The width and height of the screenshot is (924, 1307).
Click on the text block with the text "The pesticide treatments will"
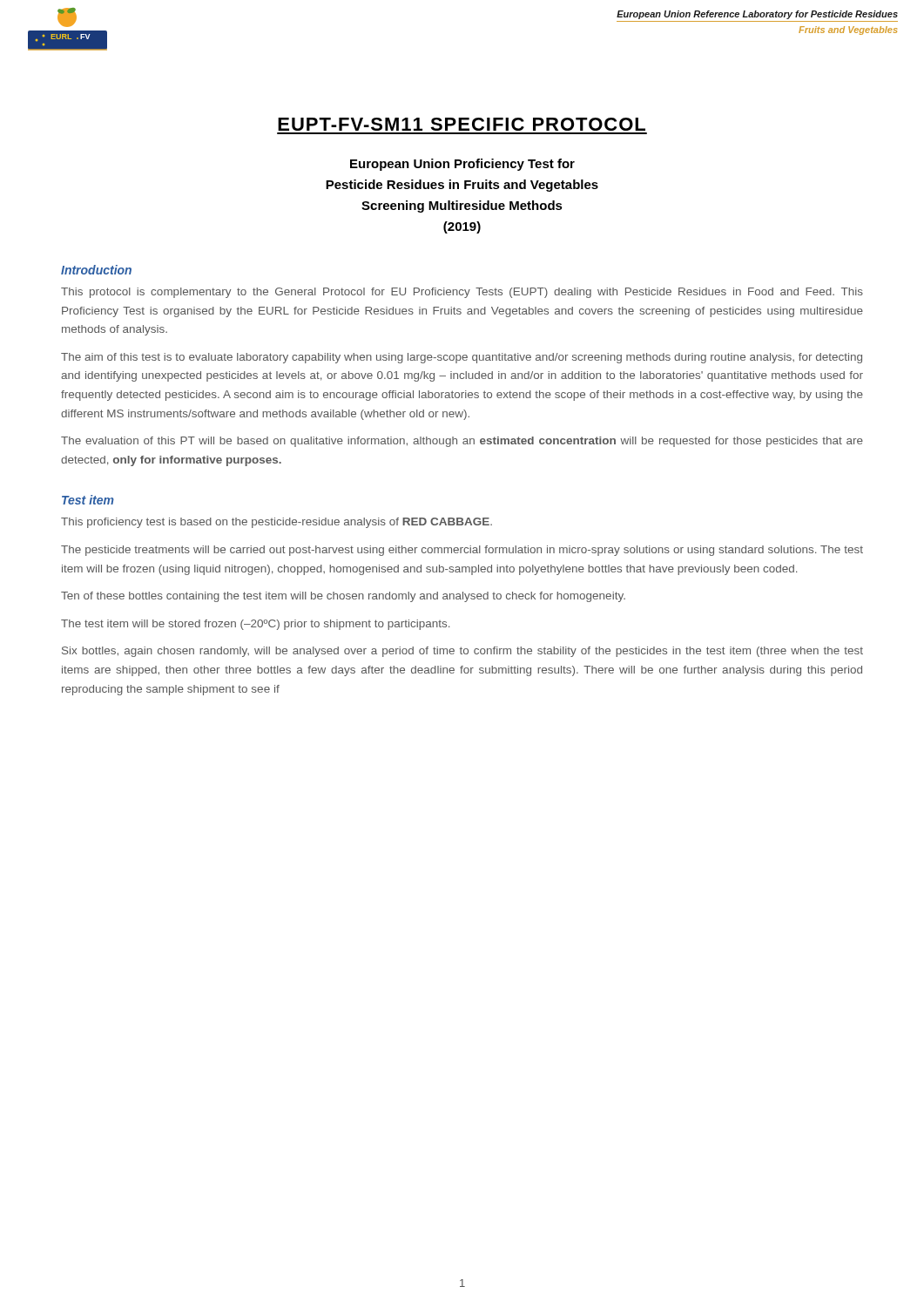pyautogui.click(x=462, y=559)
